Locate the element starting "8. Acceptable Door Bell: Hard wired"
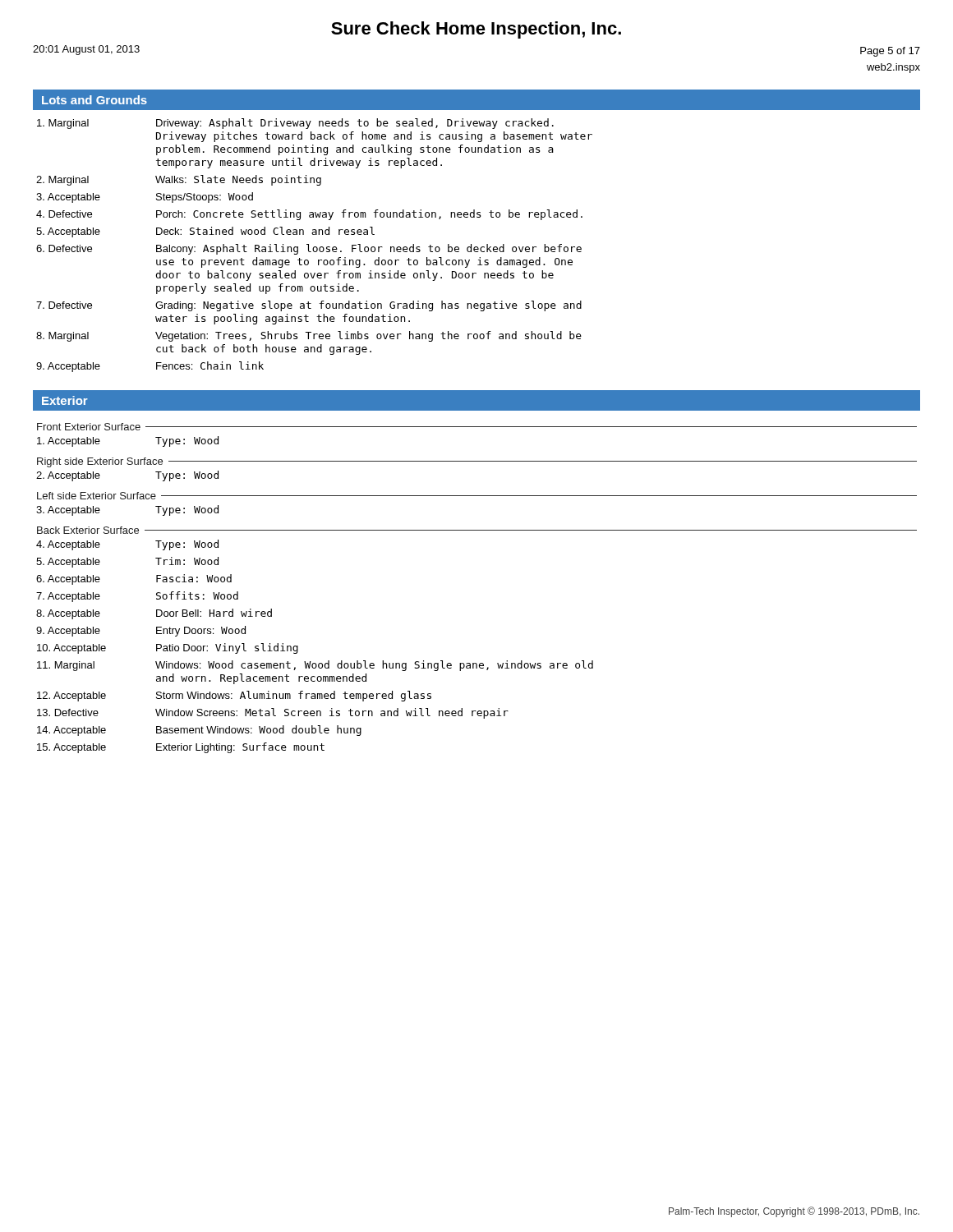Screen dimensions: 1232x953 (154, 614)
